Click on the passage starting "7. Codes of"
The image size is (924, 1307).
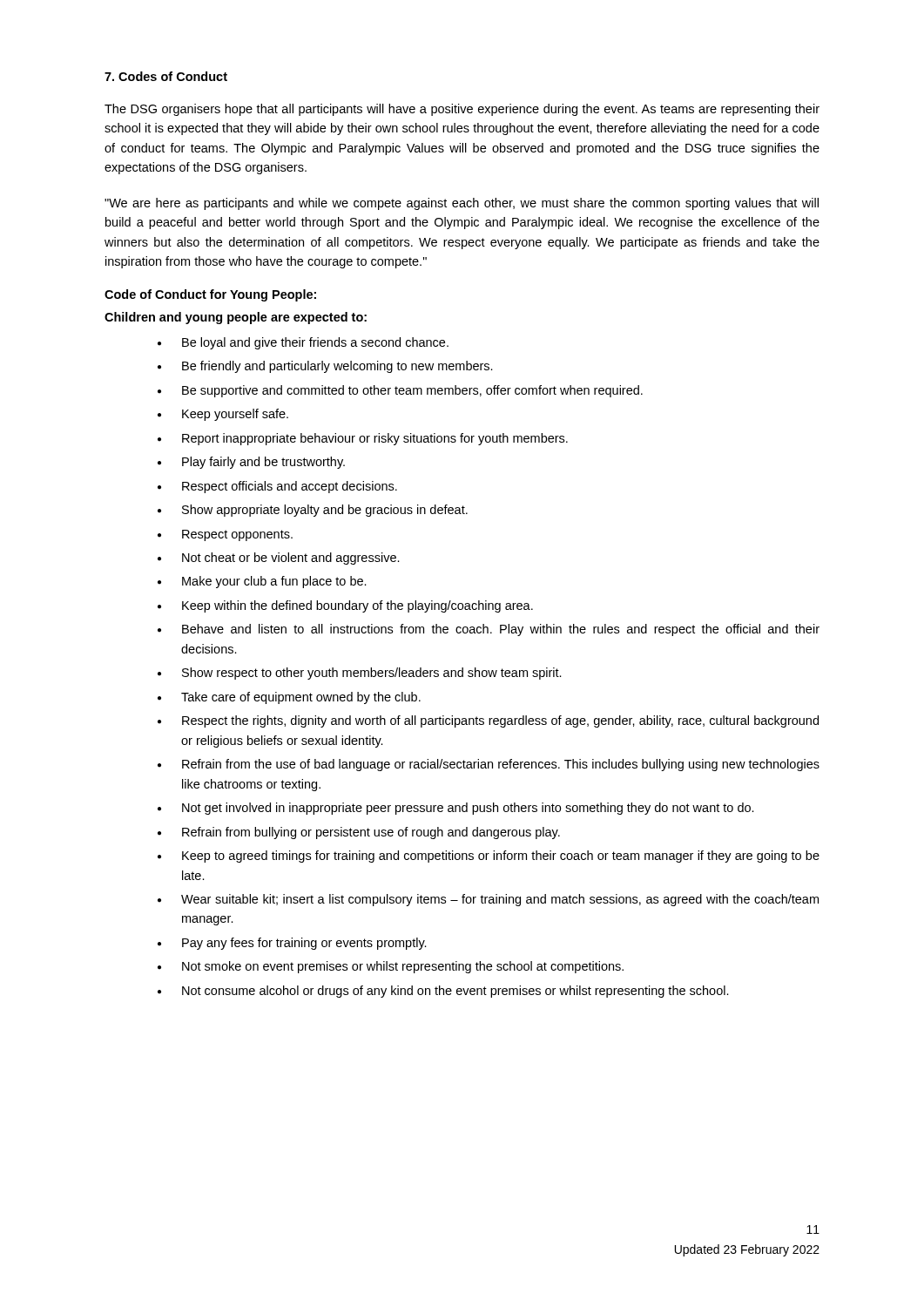click(x=166, y=77)
